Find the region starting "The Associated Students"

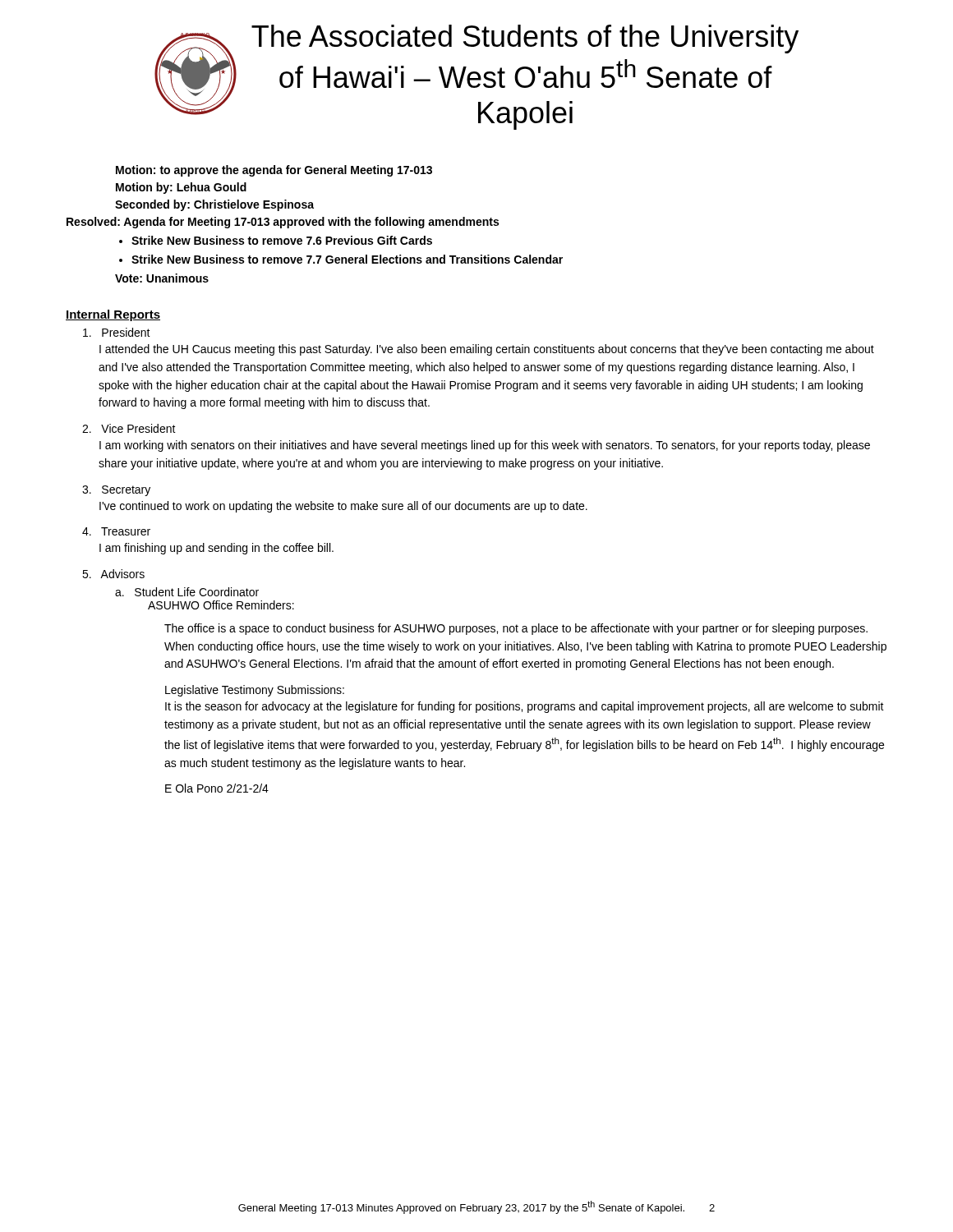[525, 75]
